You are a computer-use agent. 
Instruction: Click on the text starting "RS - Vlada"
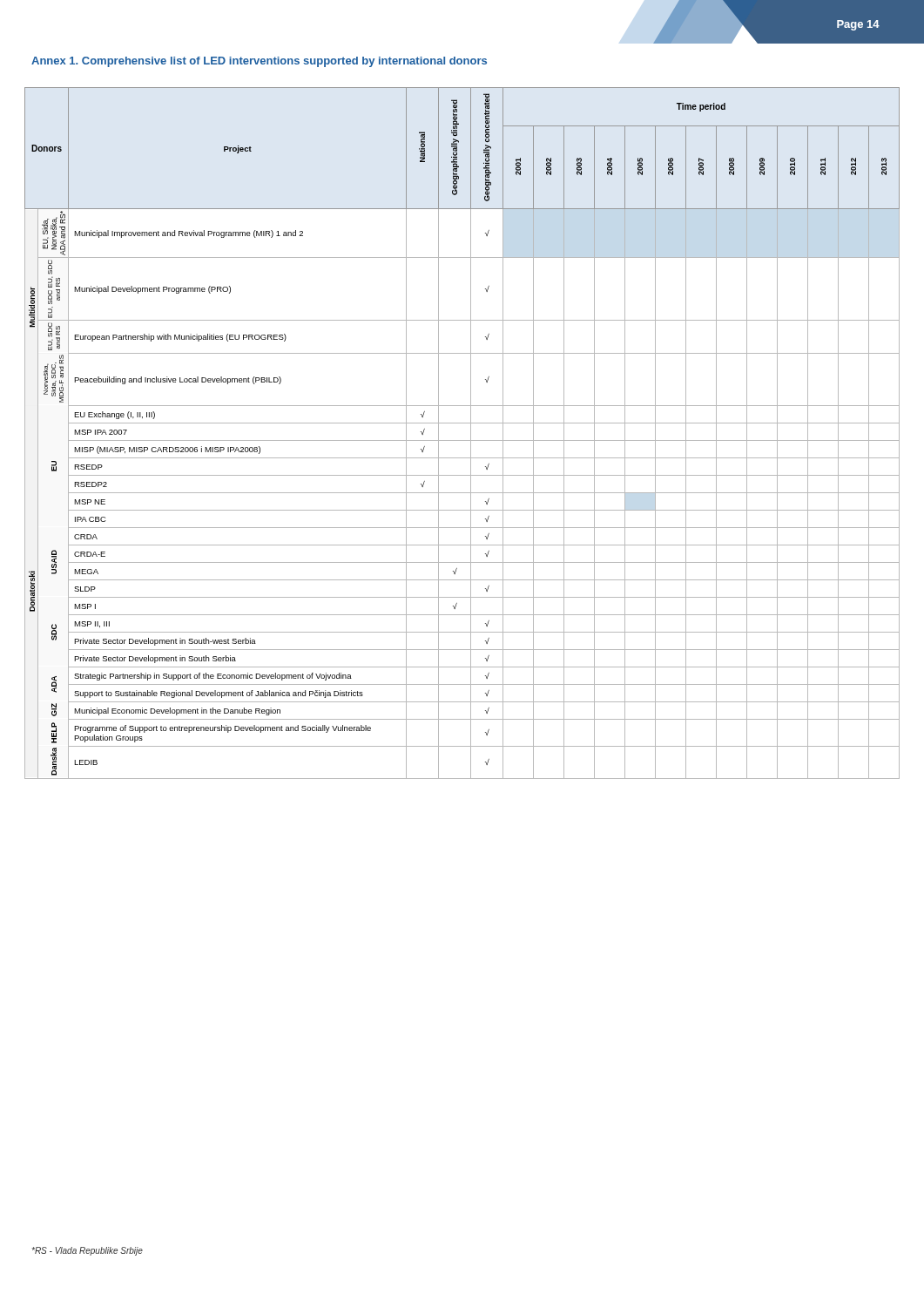(87, 1251)
